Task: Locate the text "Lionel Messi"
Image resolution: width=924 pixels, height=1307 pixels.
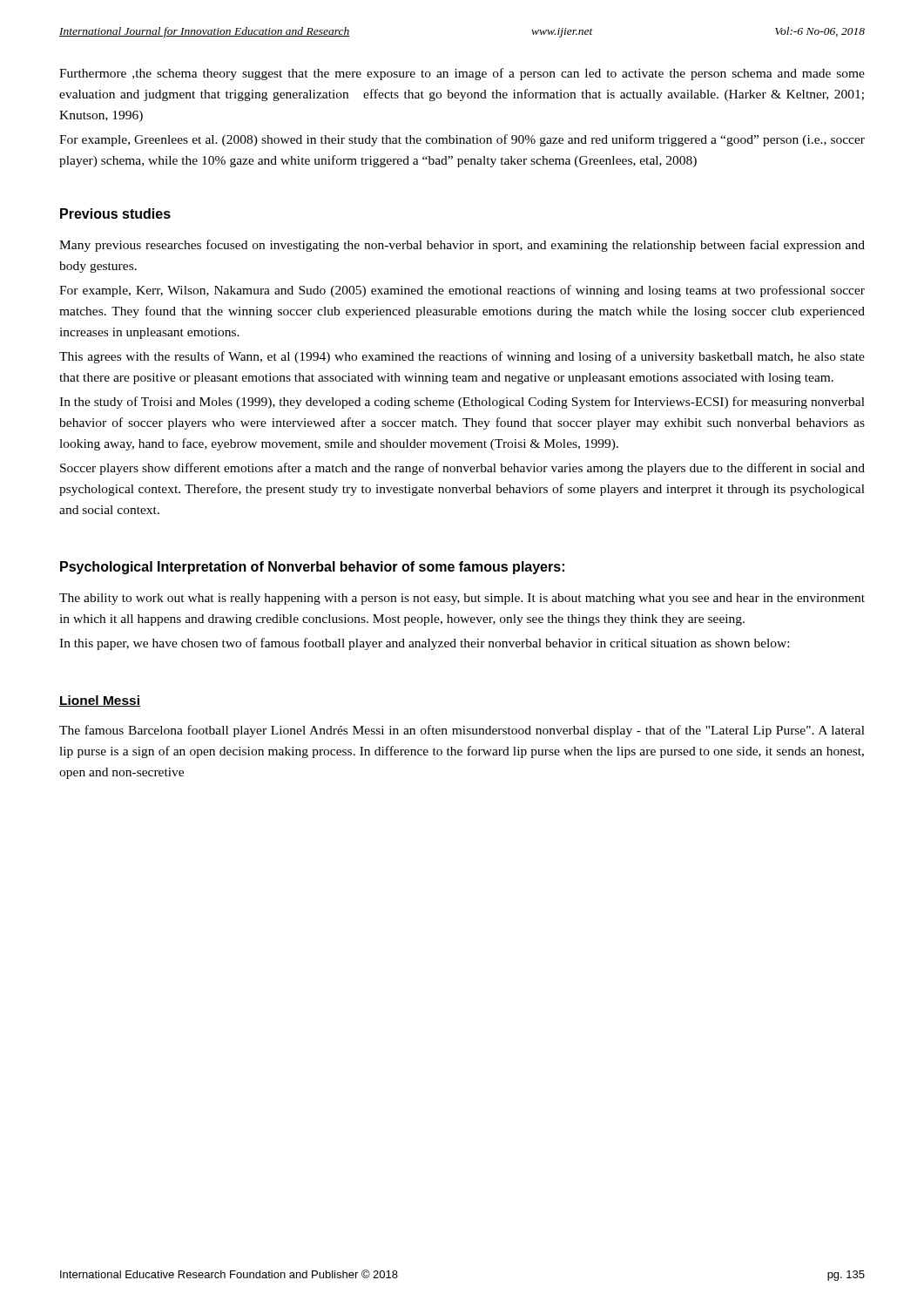Action: pyautogui.click(x=100, y=700)
